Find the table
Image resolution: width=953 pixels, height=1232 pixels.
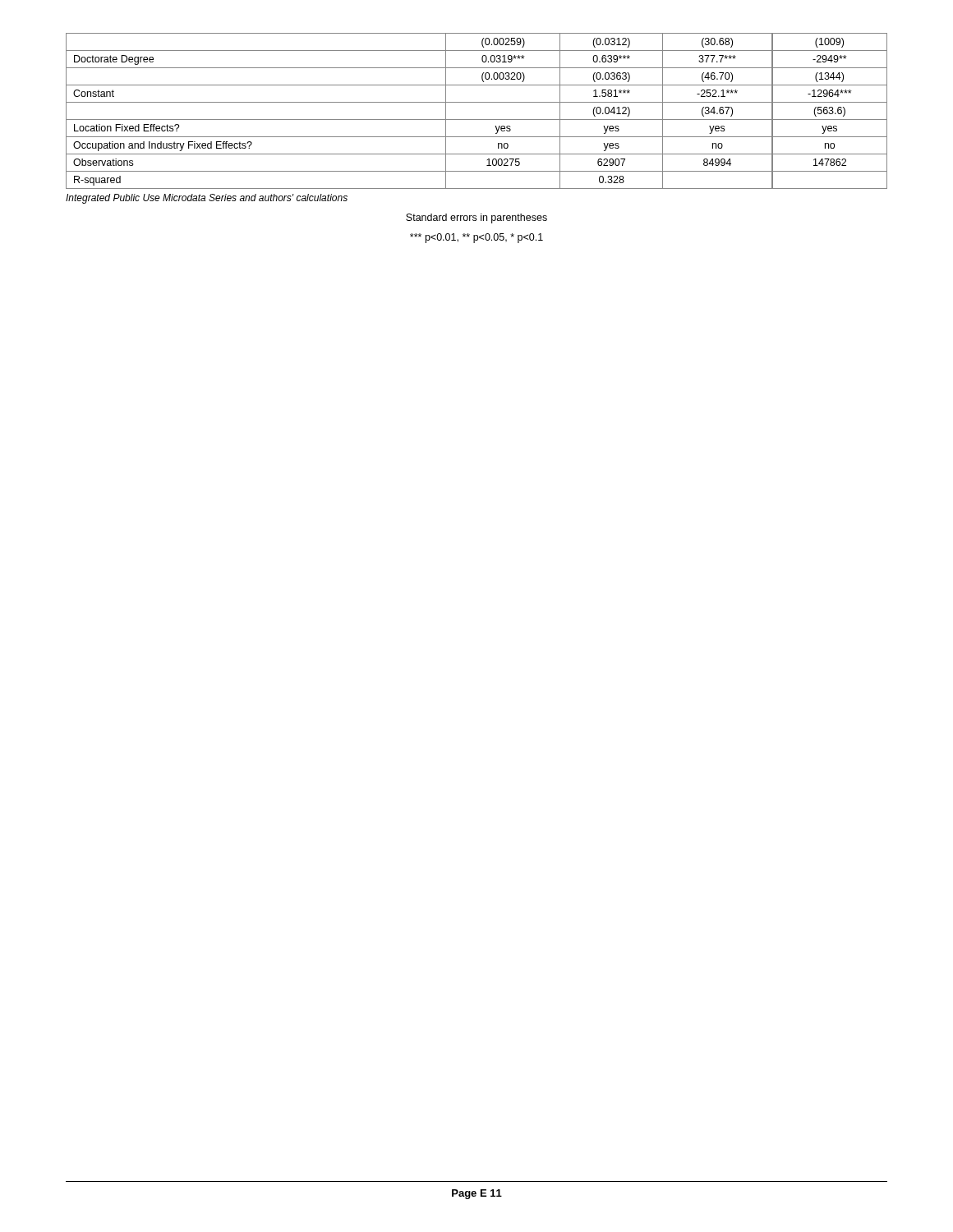[476, 111]
